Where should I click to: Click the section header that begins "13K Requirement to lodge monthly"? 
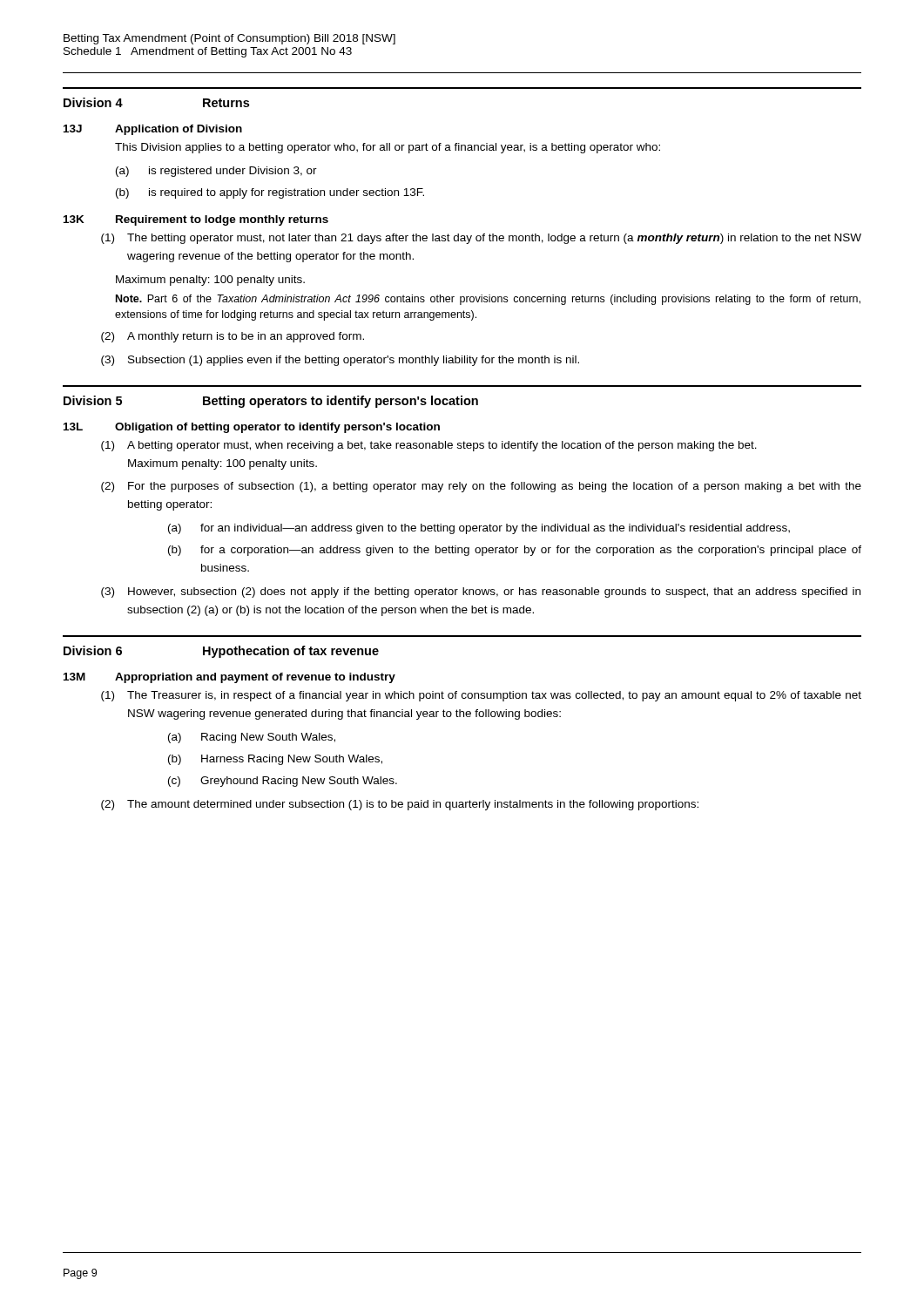coord(196,219)
